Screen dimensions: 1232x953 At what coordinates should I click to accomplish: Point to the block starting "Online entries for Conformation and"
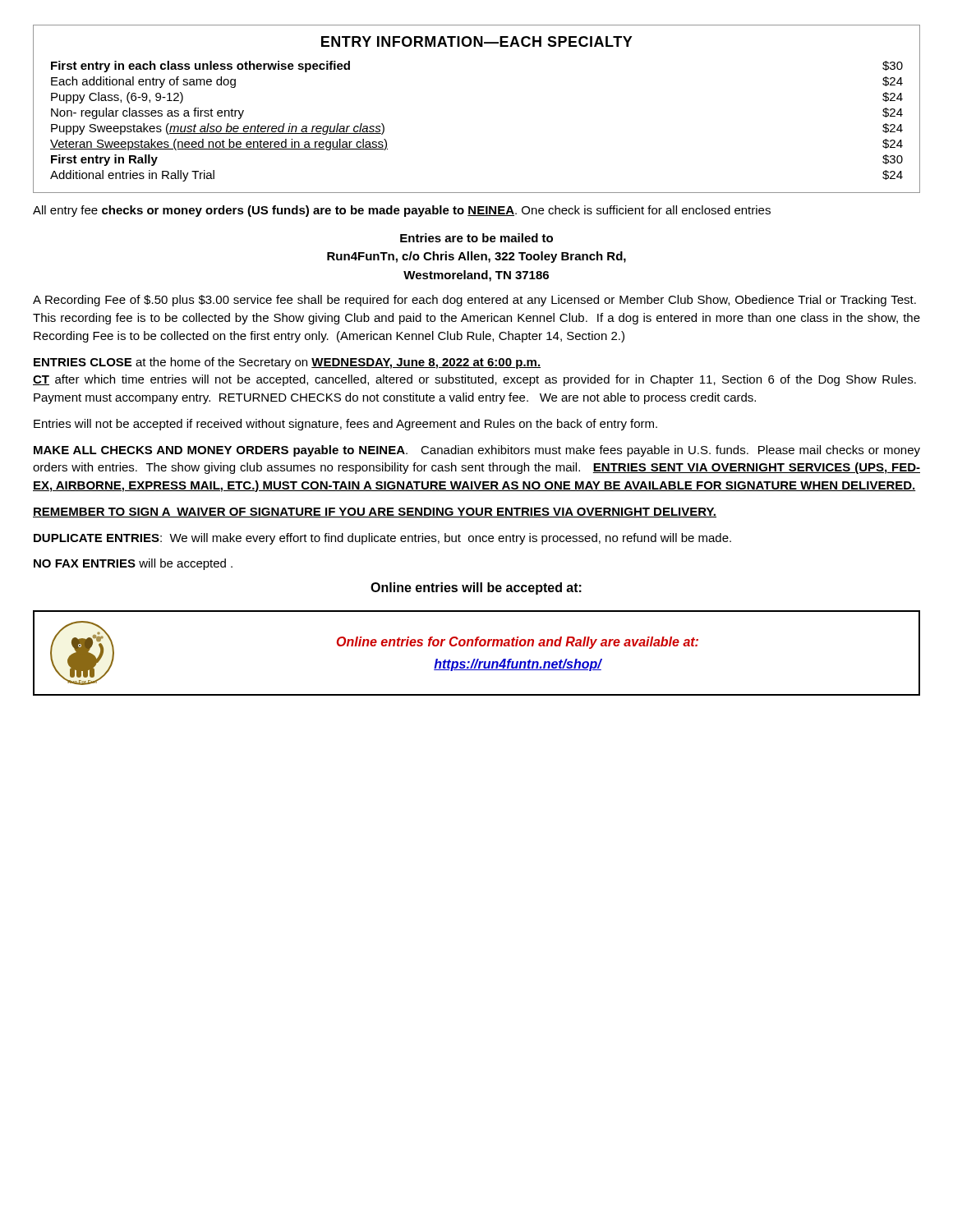click(x=518, y=653)
